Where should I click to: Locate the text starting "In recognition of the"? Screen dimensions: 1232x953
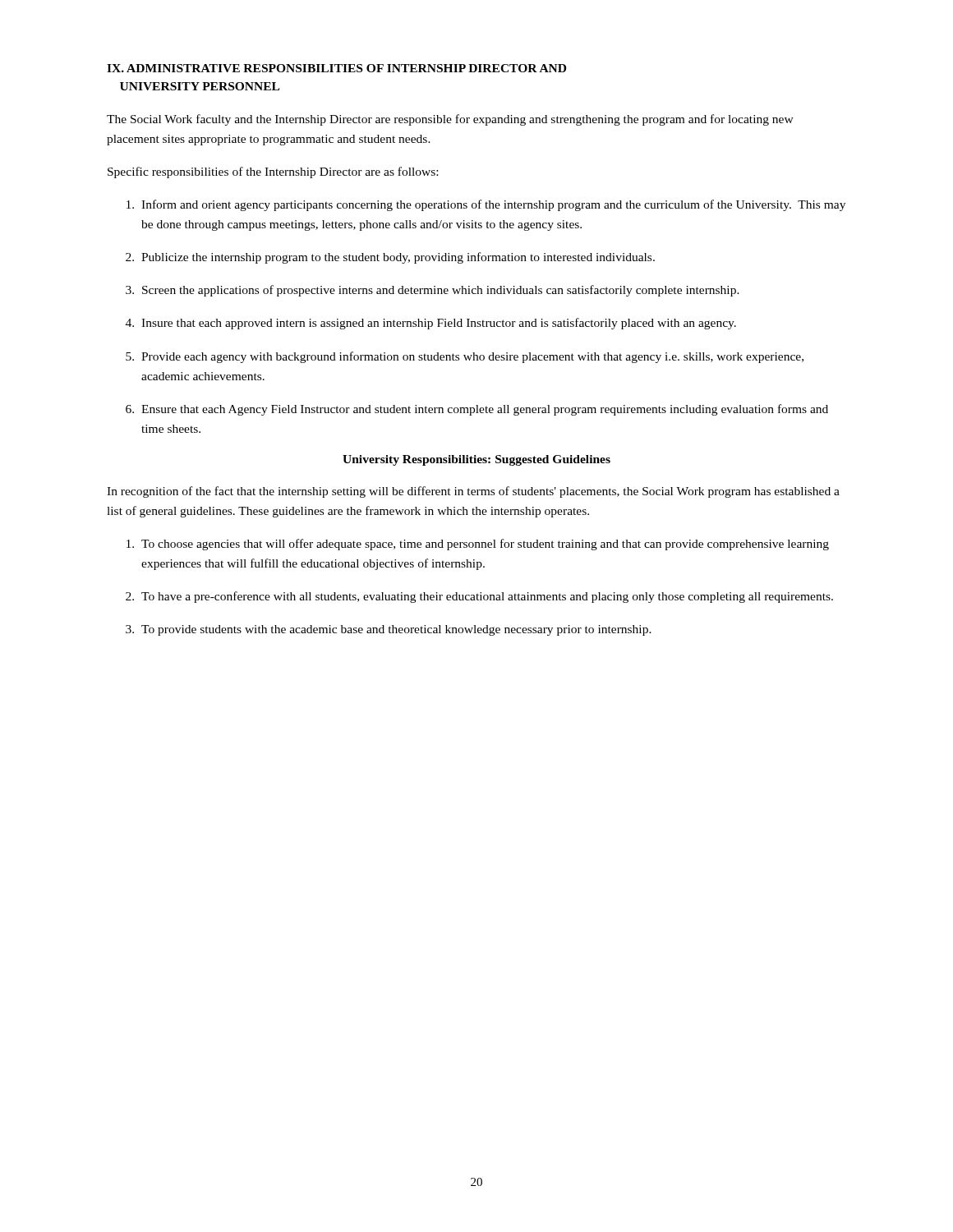point(473,500)
